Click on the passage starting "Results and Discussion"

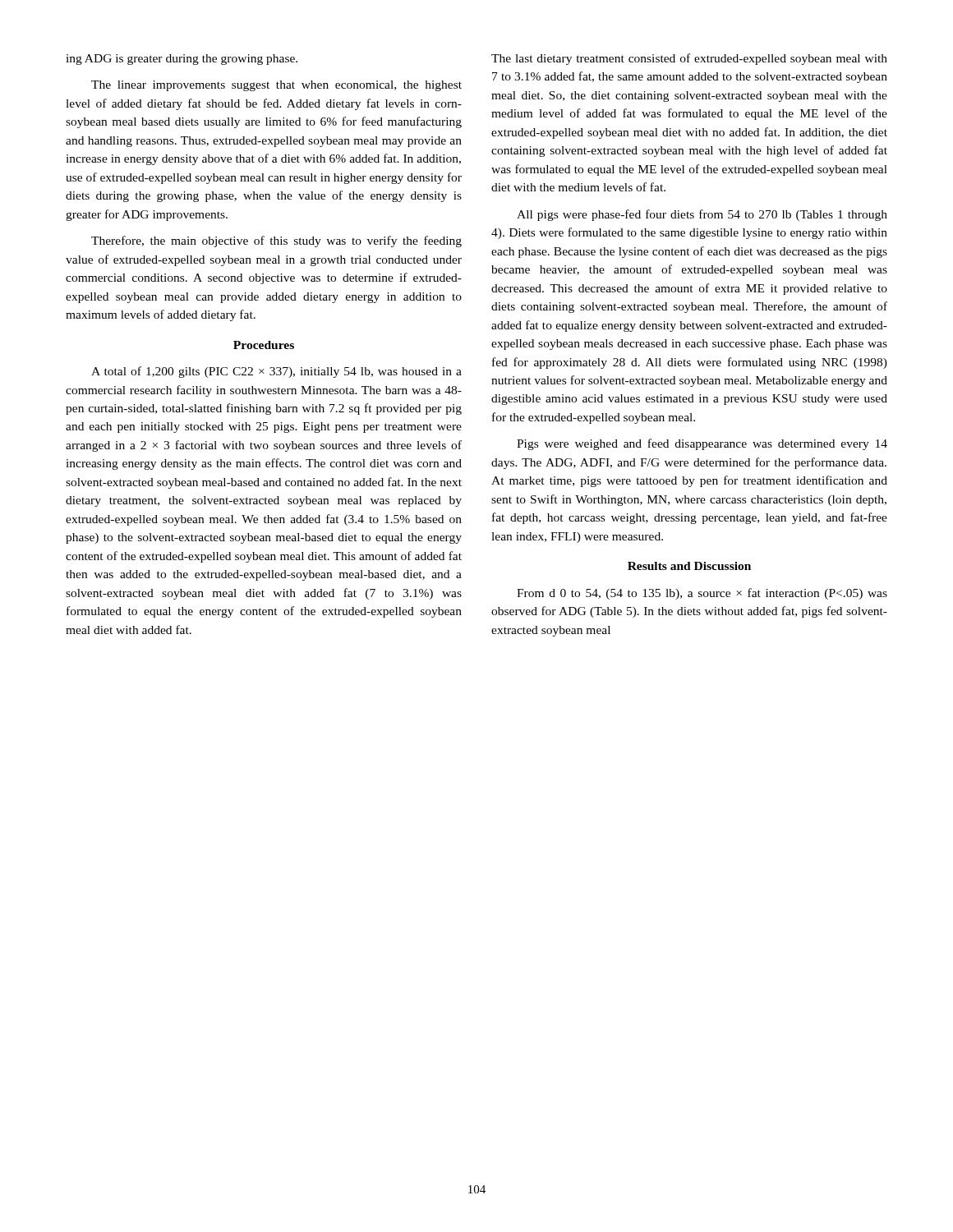coord(689,566)
